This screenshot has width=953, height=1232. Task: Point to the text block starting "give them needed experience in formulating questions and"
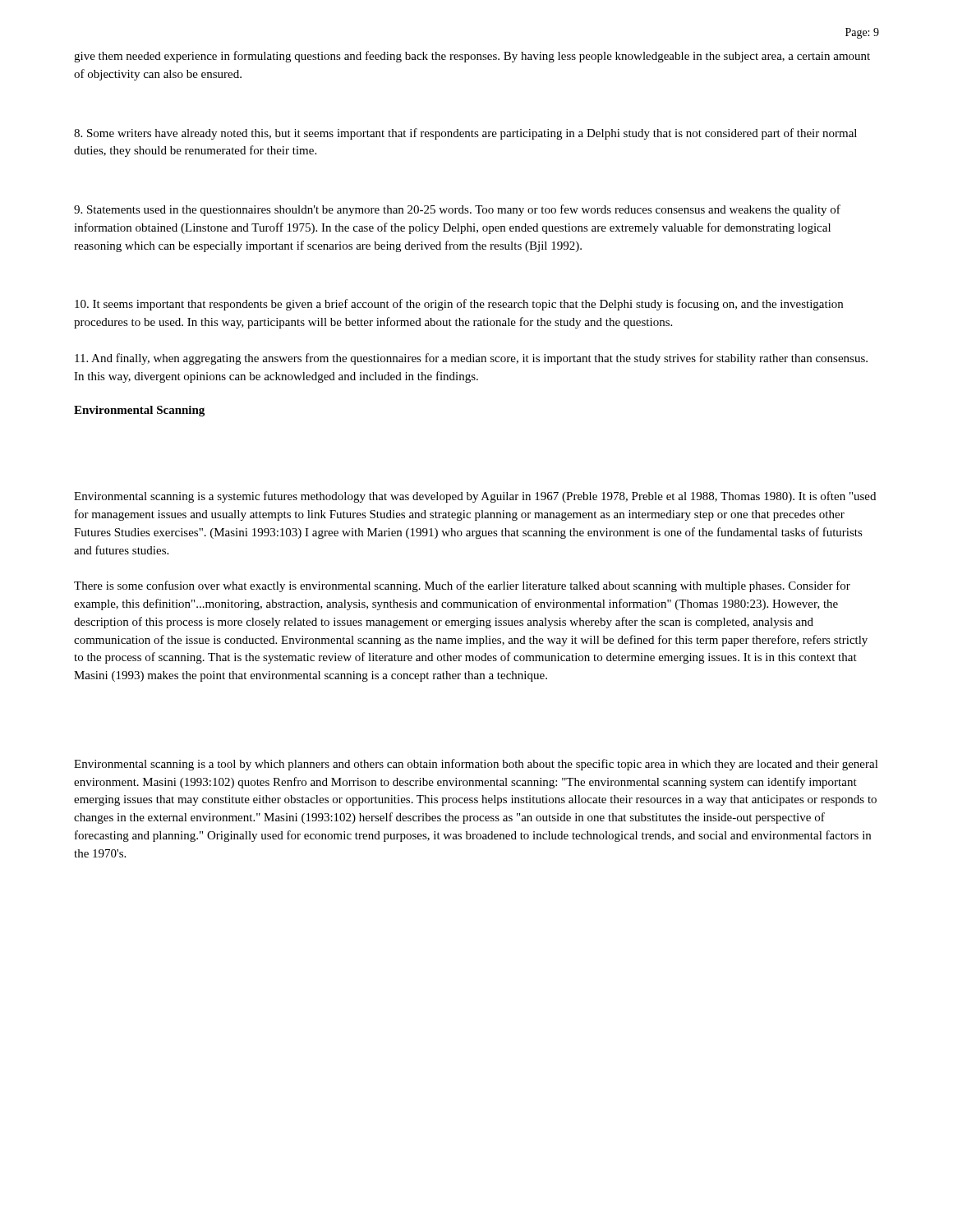tap(472, 65)
